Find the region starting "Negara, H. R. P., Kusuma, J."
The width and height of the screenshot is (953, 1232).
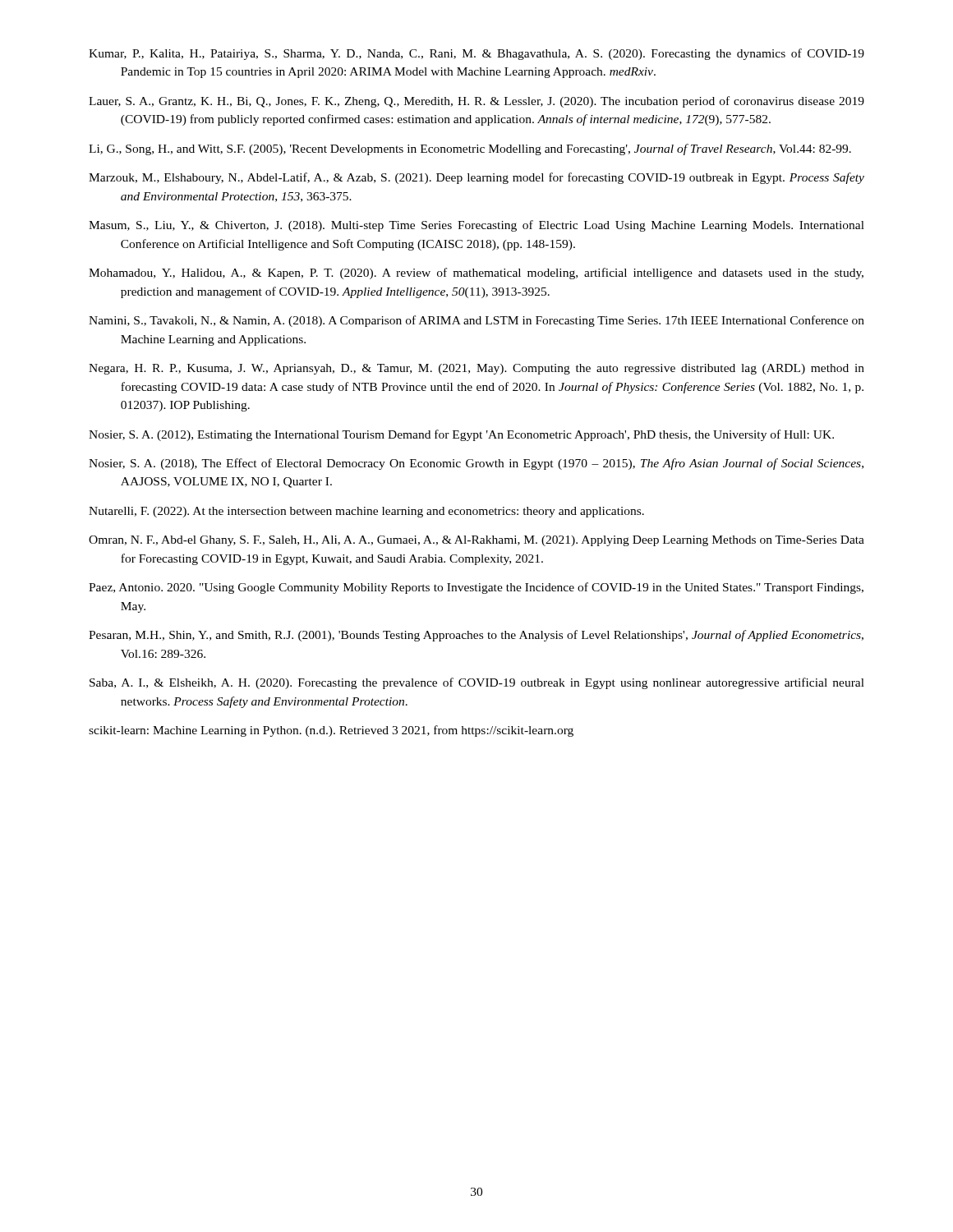[476, 386]
